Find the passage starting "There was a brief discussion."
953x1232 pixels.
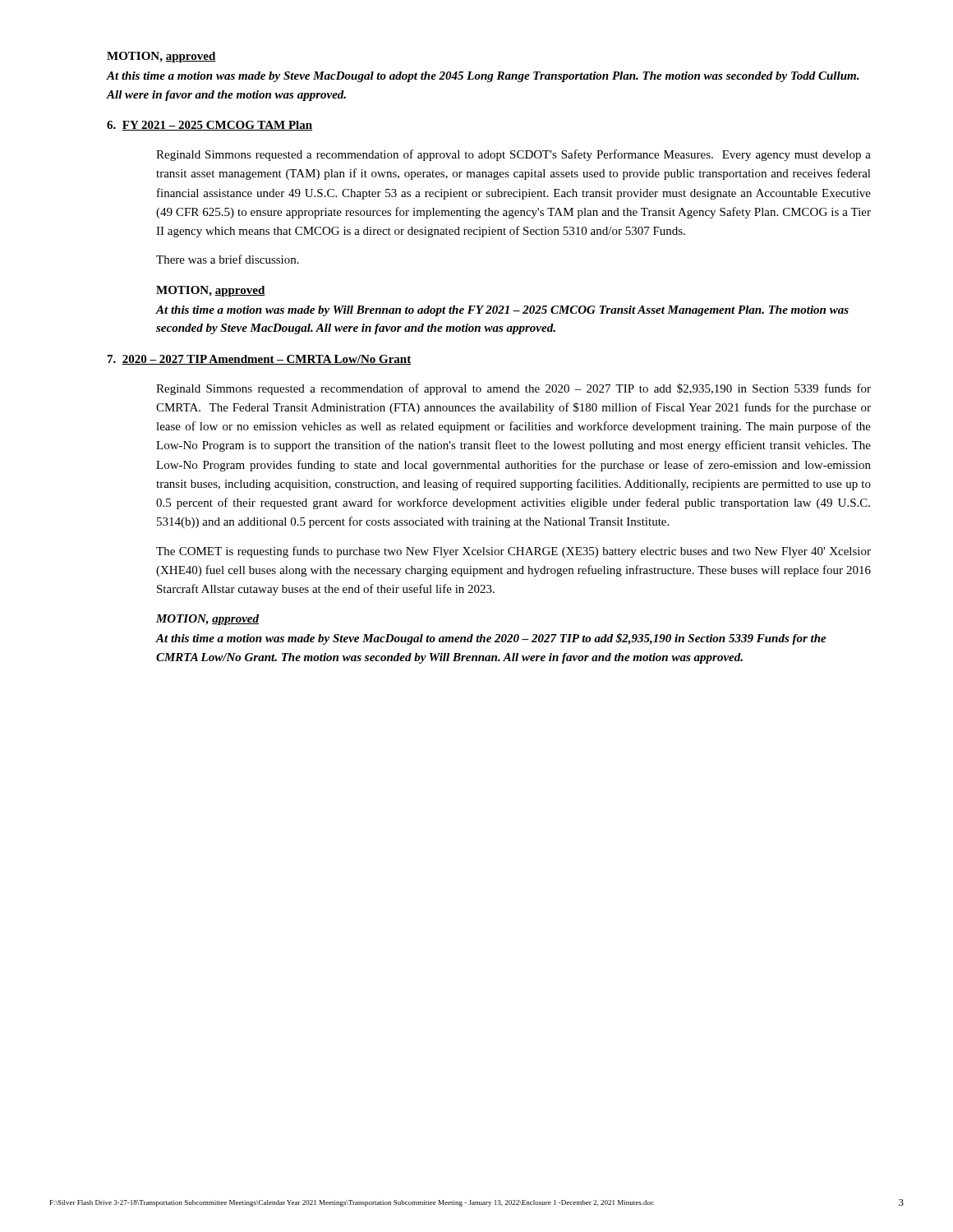pos(228,260)
